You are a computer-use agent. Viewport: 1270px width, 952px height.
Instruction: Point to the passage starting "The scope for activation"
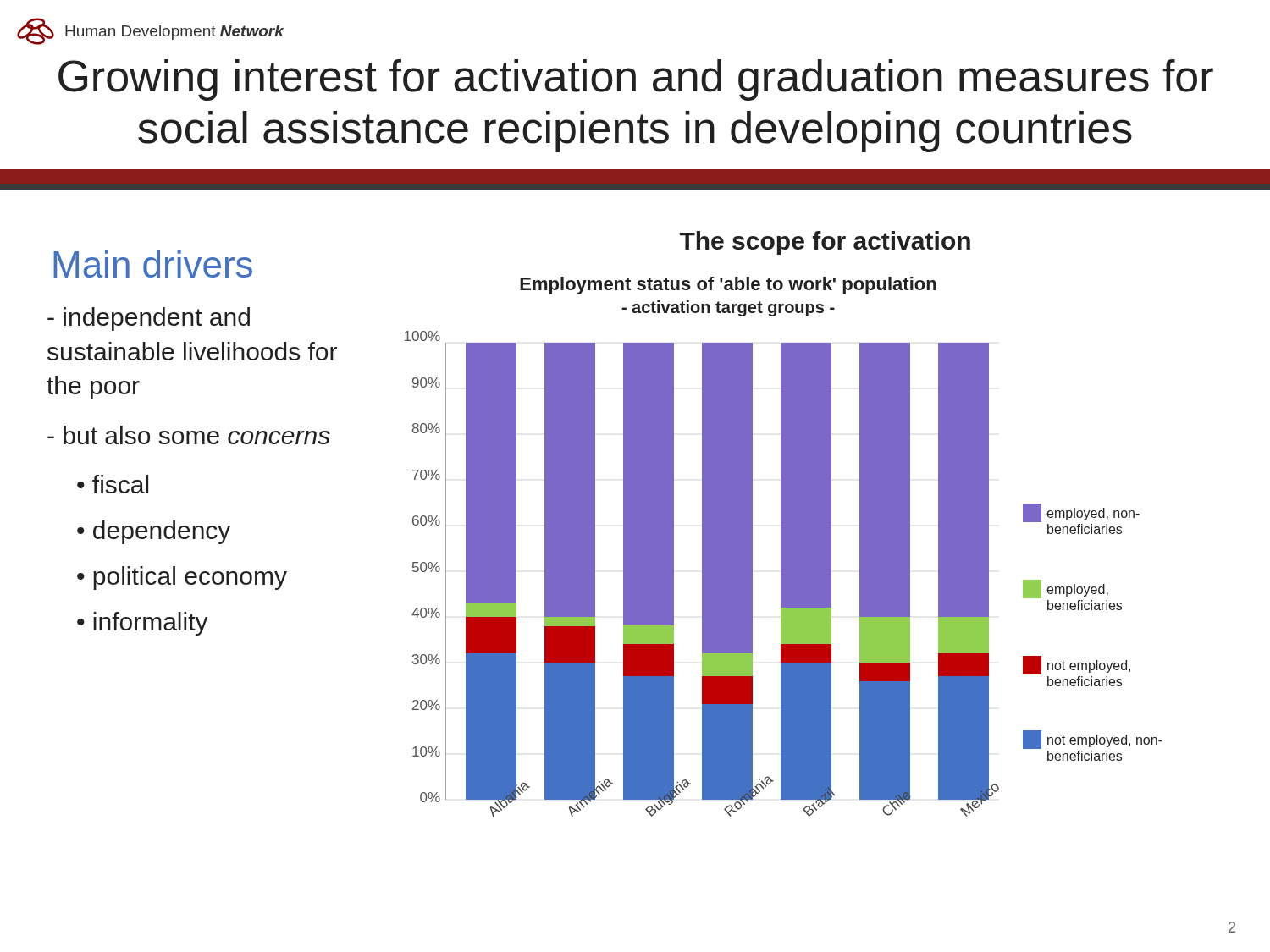pos(826,241)
